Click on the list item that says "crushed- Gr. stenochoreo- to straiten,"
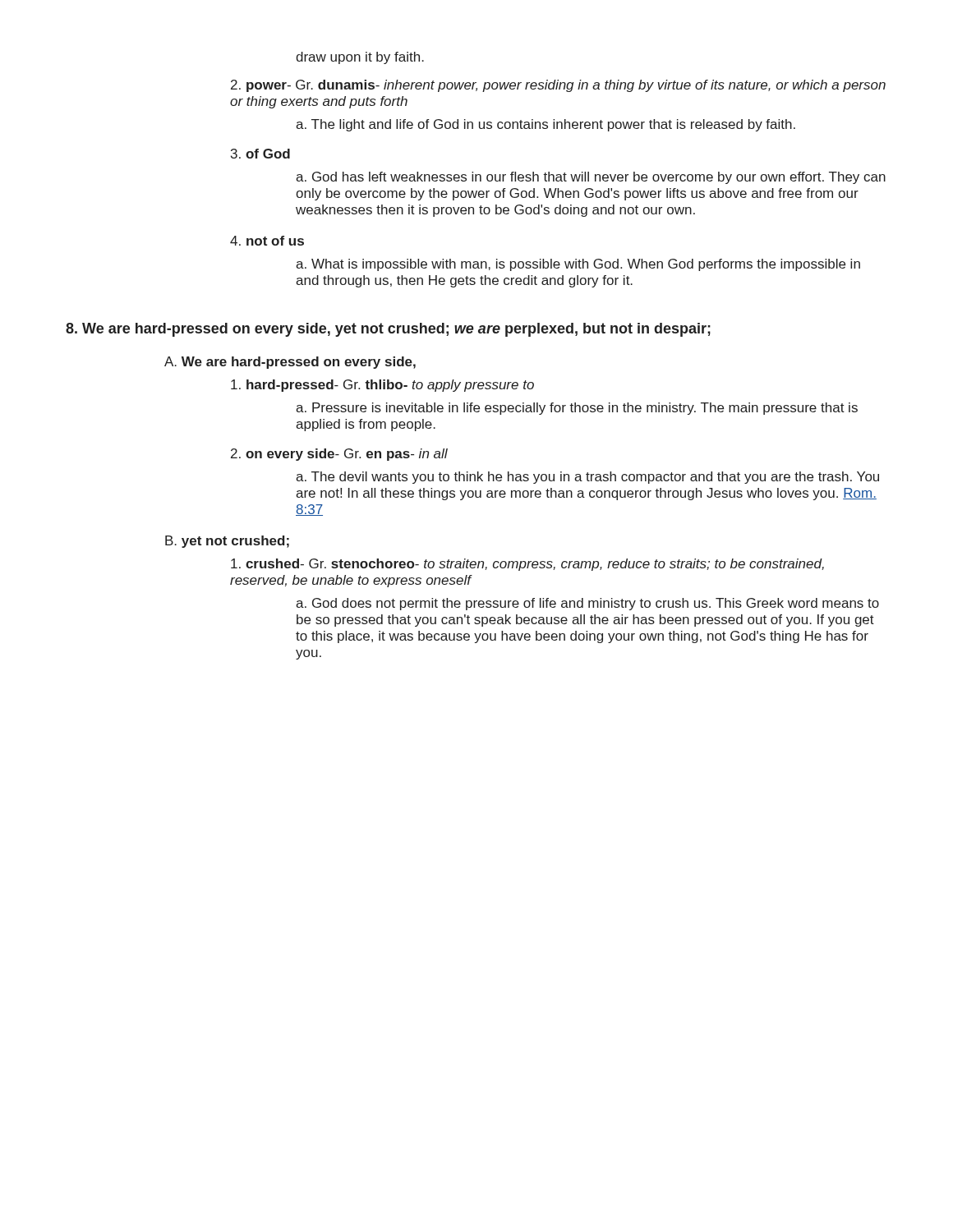Screen dimensions: 1232x953 tap(528, 572)
